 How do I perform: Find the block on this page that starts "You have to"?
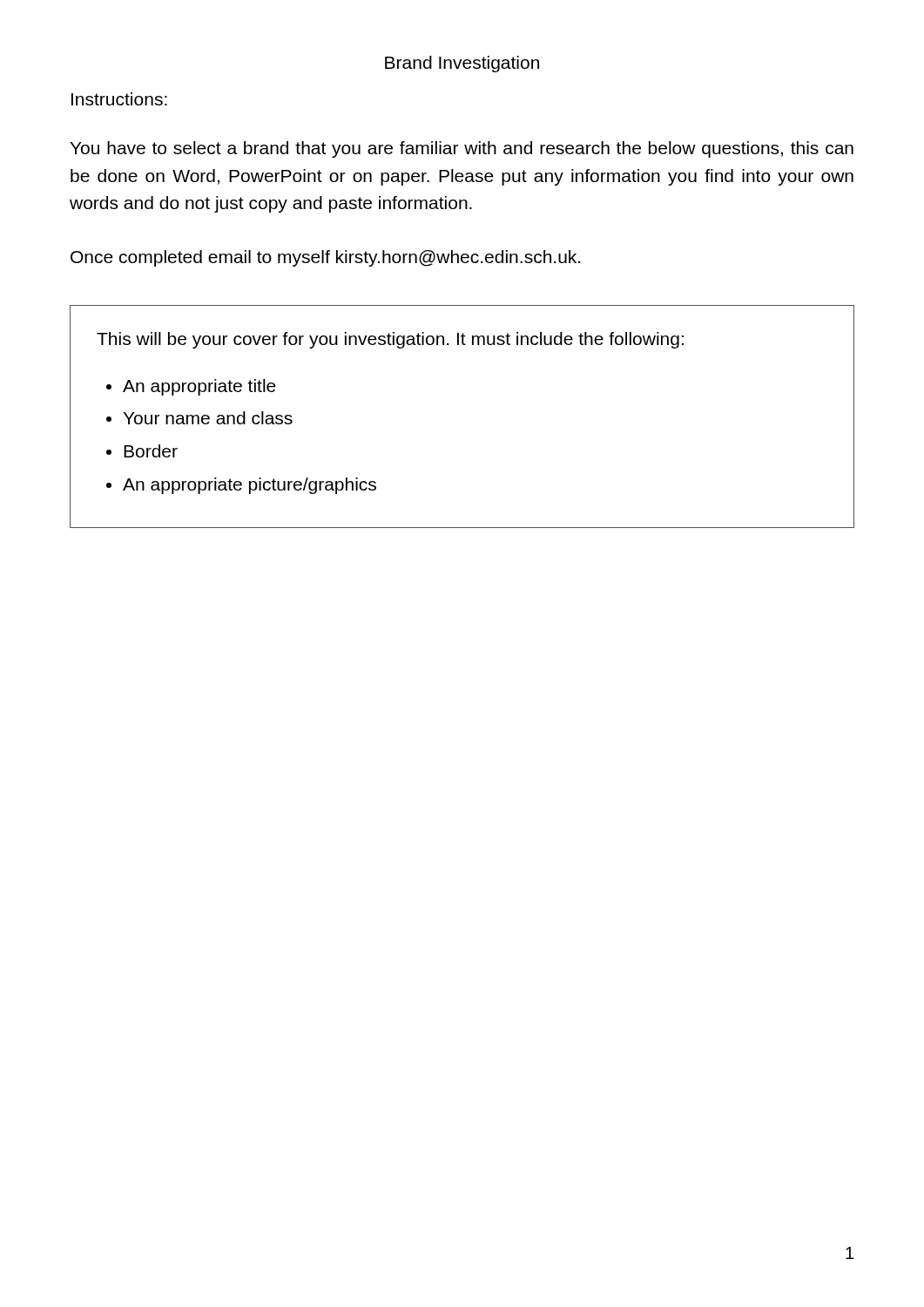point(462,175)
